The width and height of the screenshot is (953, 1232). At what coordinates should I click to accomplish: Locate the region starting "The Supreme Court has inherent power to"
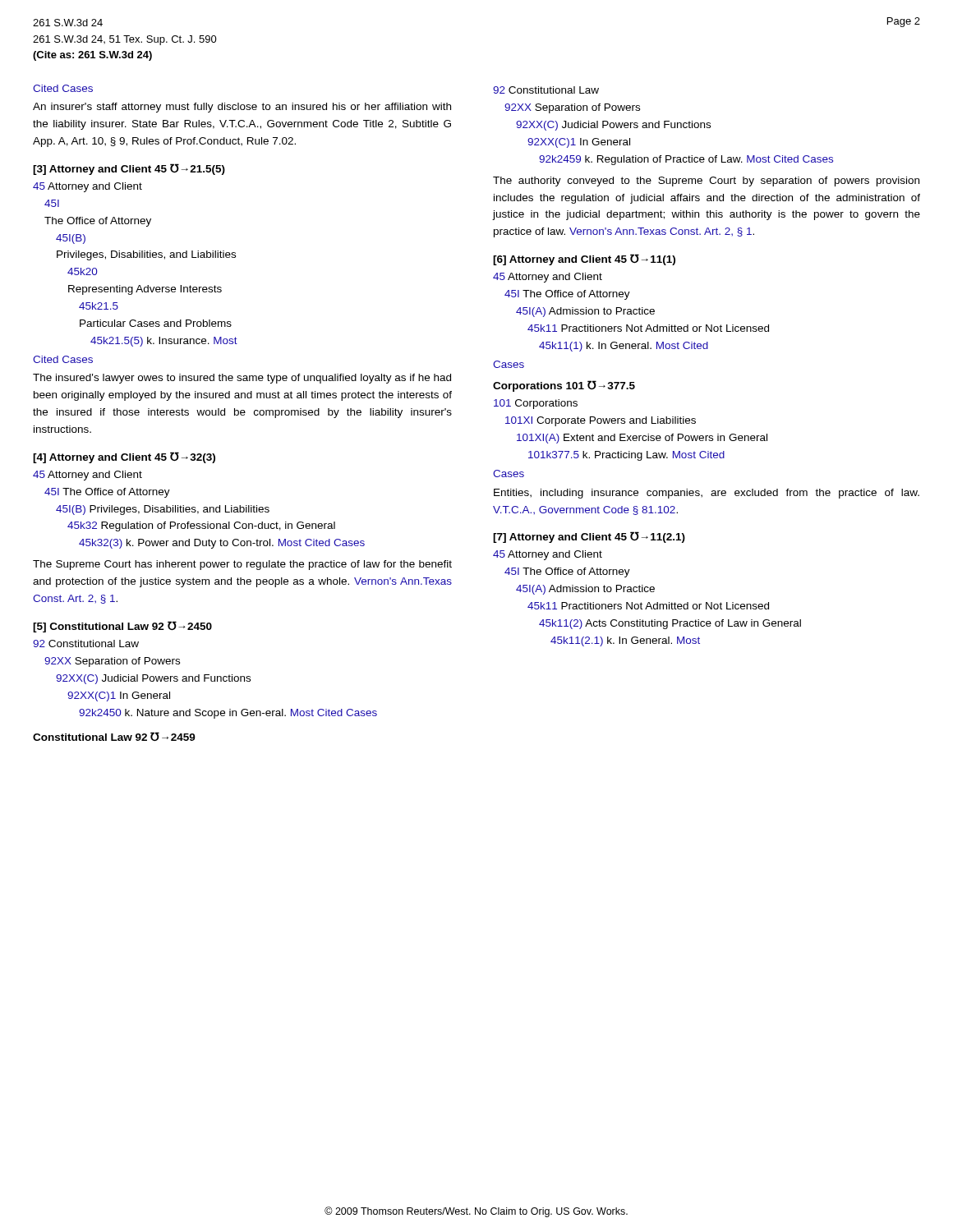coord(242,581)
